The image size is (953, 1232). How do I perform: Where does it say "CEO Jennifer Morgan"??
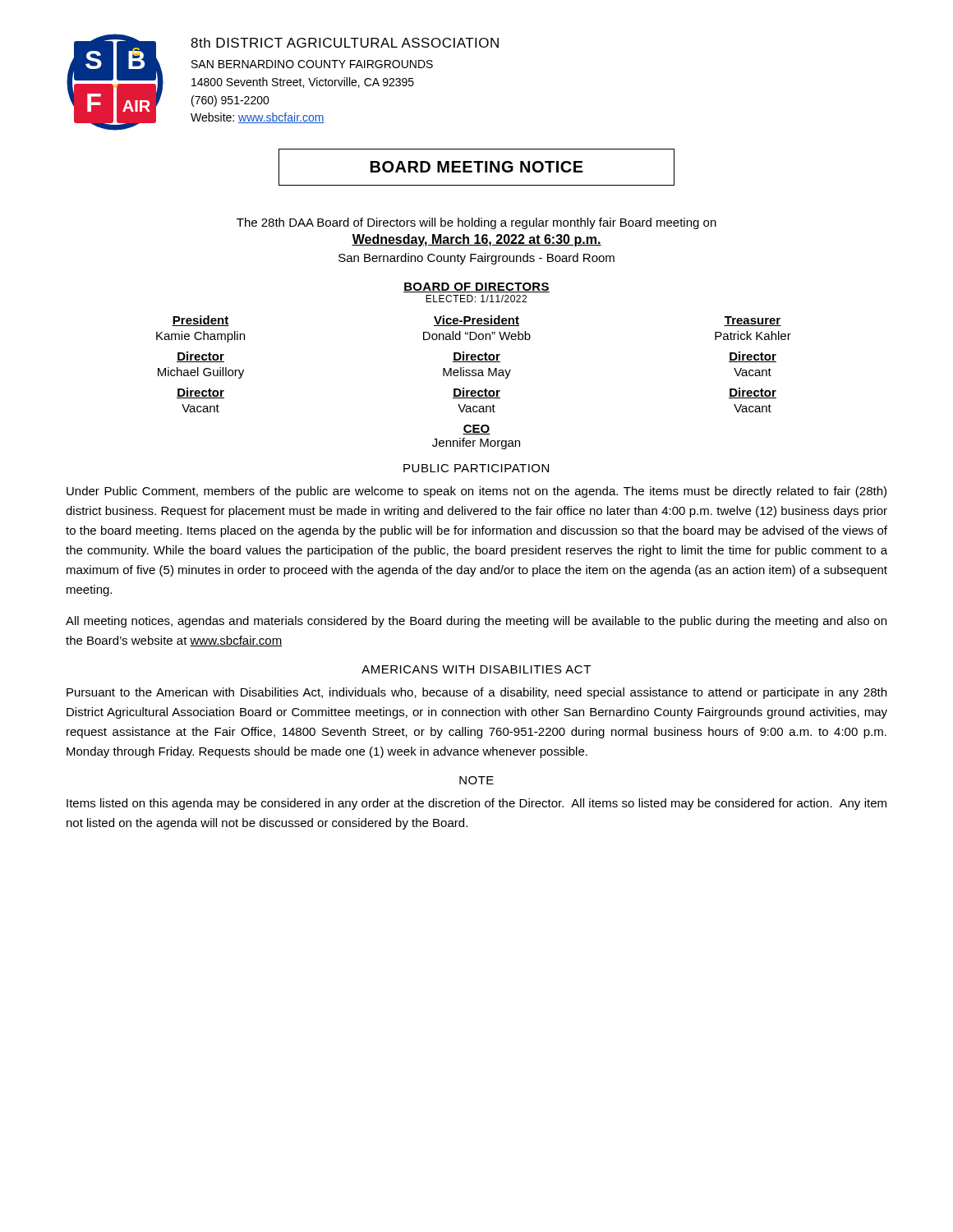pyautogui.click(x=476, y=435)
